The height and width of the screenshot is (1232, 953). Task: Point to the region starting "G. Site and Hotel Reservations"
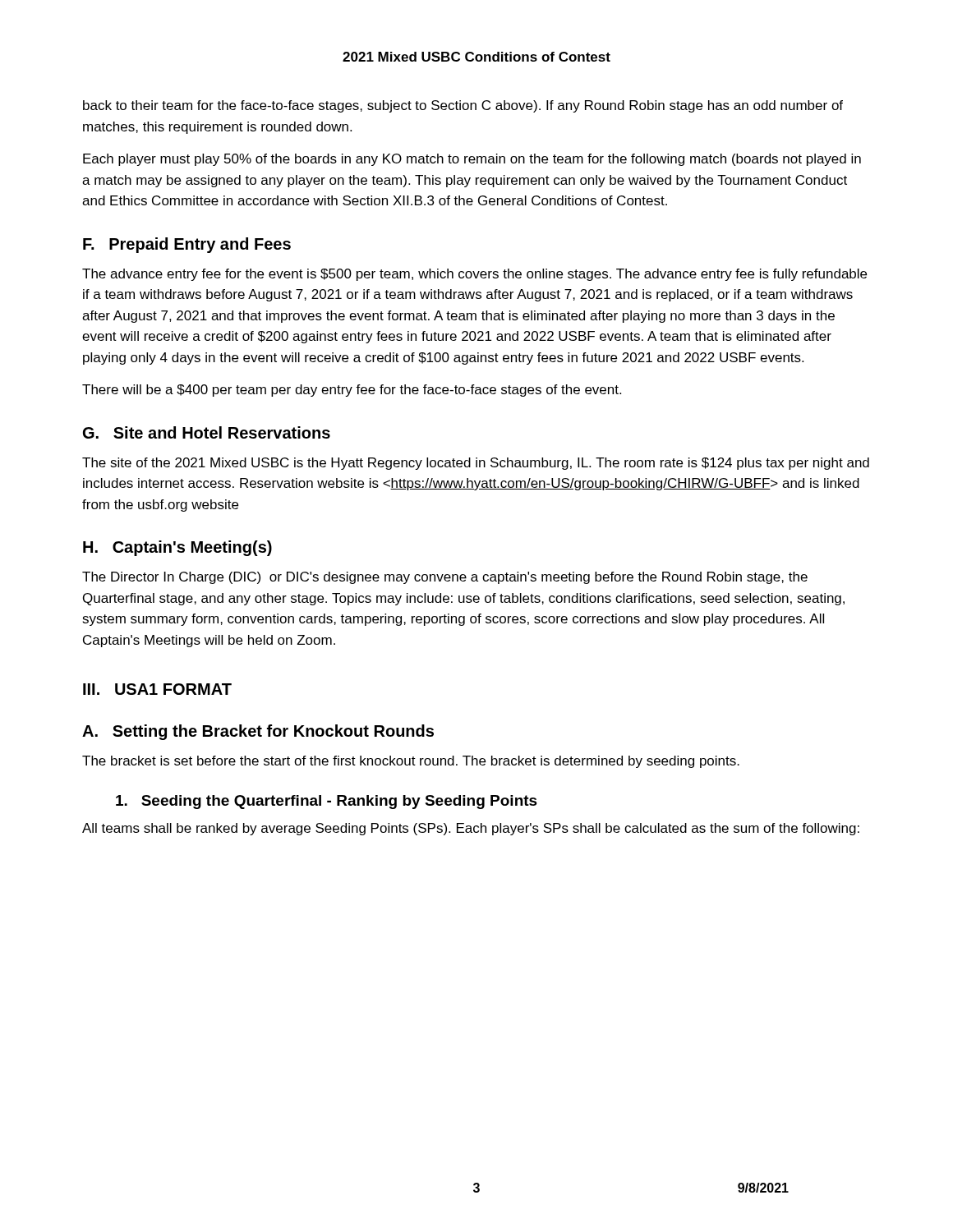206,432
